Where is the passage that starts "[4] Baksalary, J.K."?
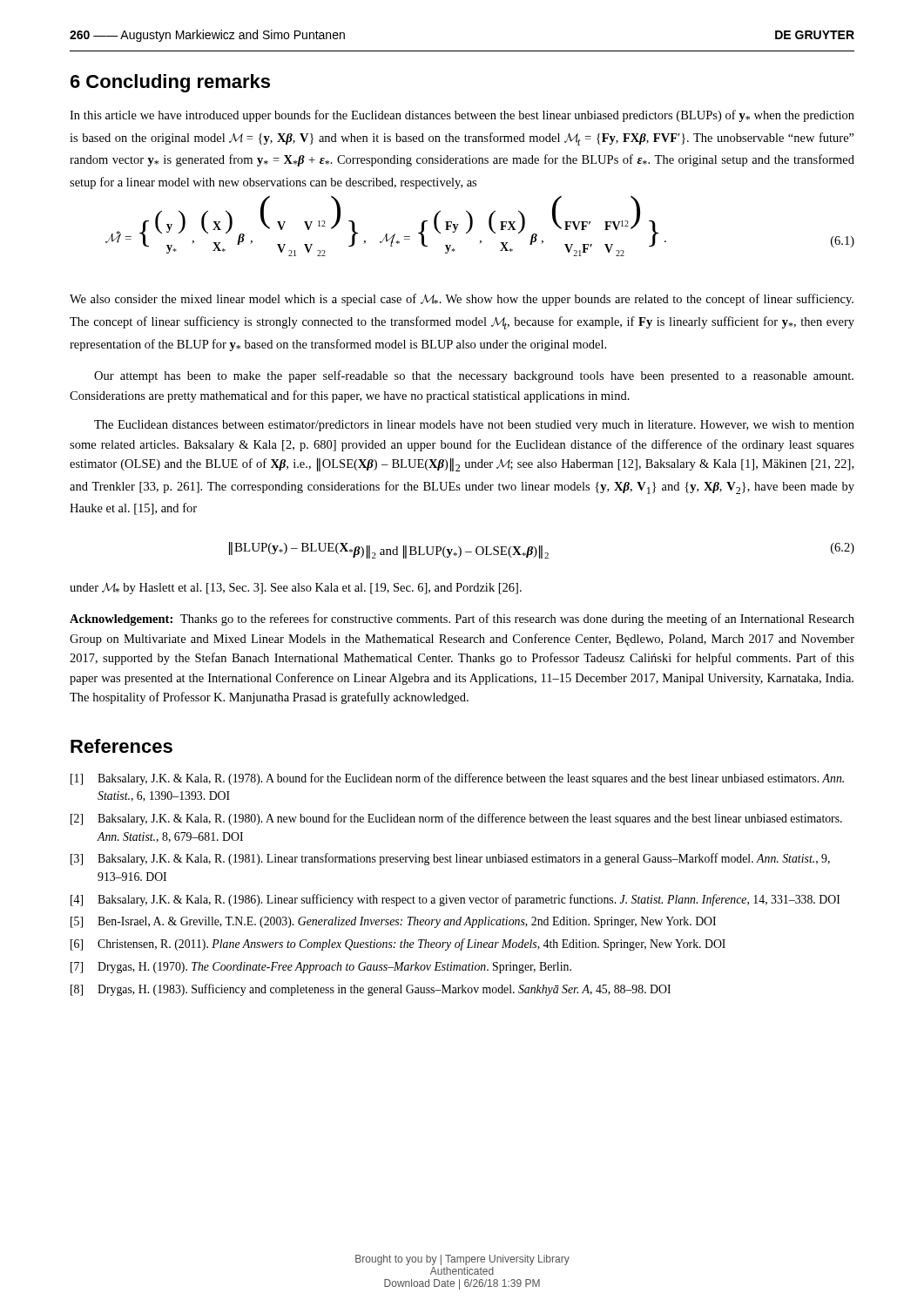The height and width of the screenshot is (1307, 924). click(462, 900)
